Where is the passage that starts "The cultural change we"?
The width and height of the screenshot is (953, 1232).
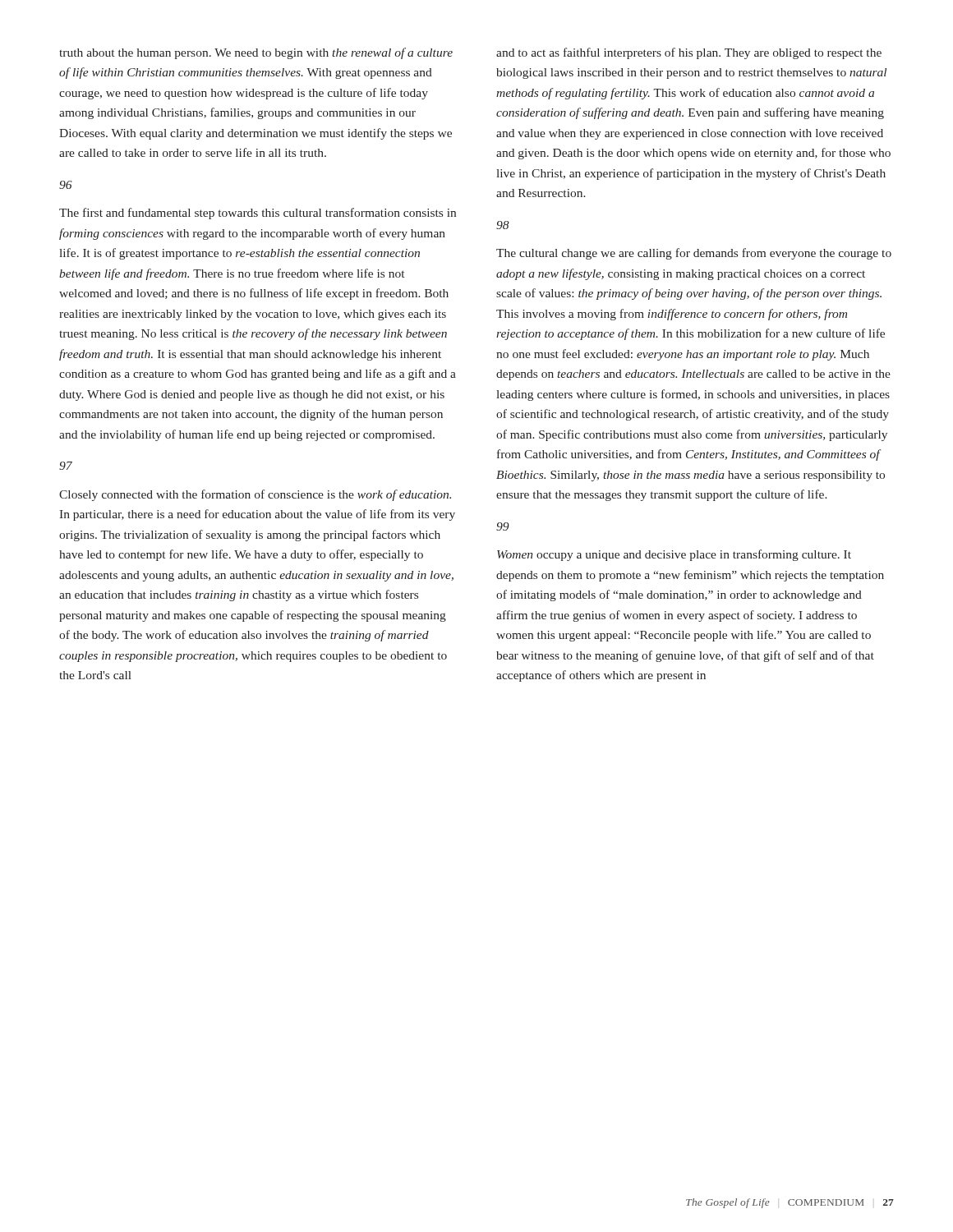[695, 374]
